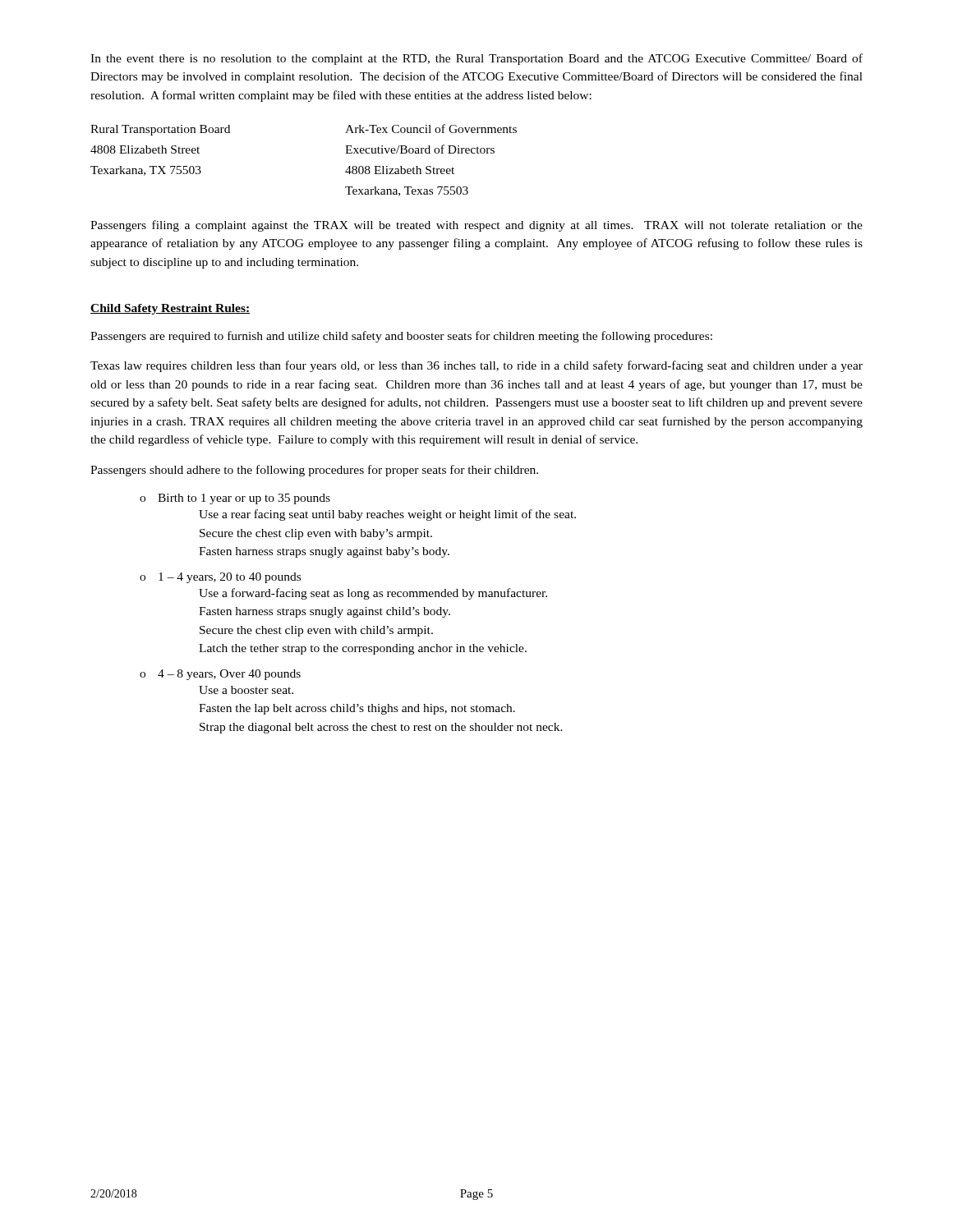Find the text block with the text "Passengers should adhere"
Viewport: 953px width, 1232px height.
(476, 470)
